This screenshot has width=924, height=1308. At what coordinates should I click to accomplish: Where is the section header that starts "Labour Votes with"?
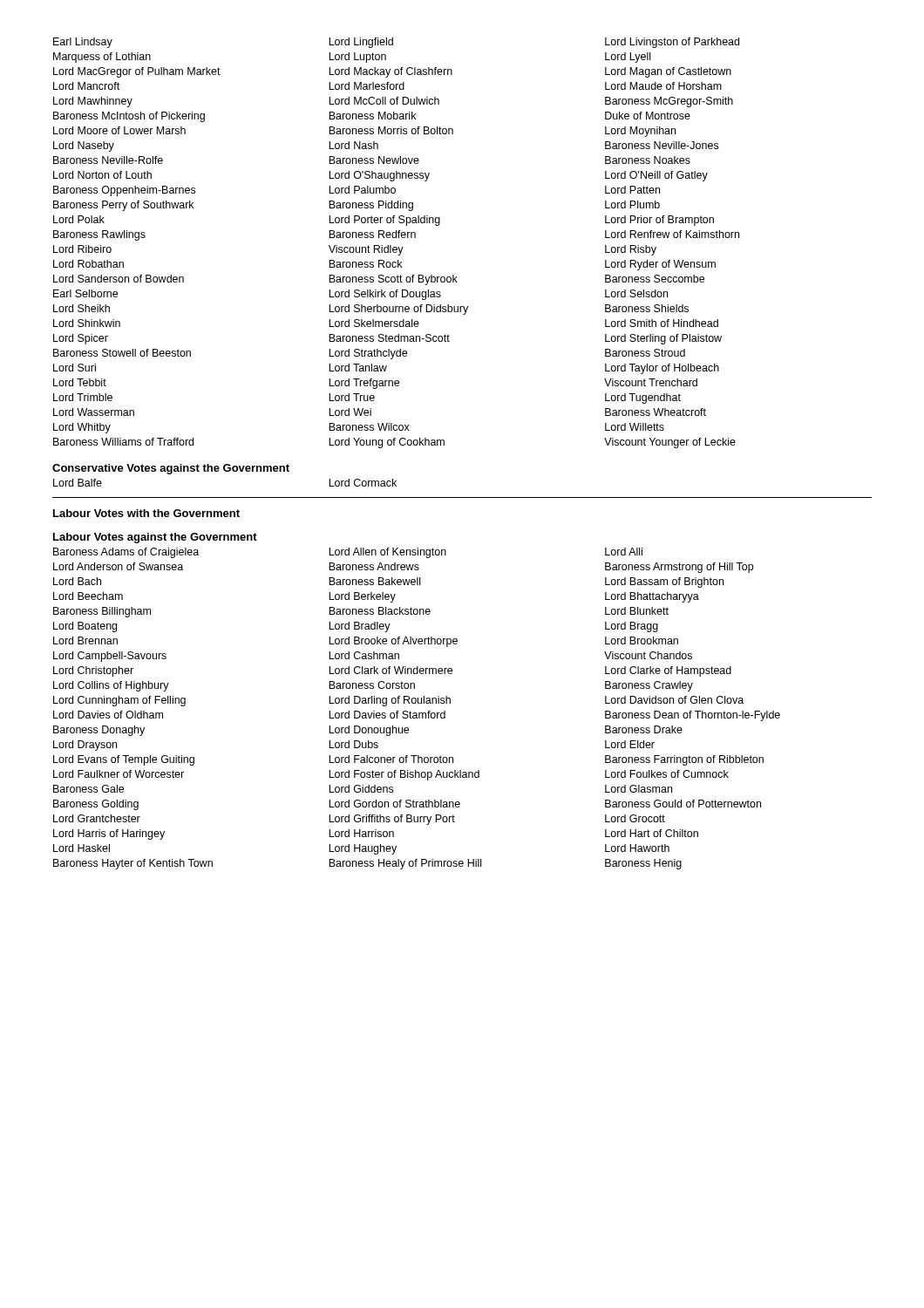pyautogui.click(x=146, y=513)
